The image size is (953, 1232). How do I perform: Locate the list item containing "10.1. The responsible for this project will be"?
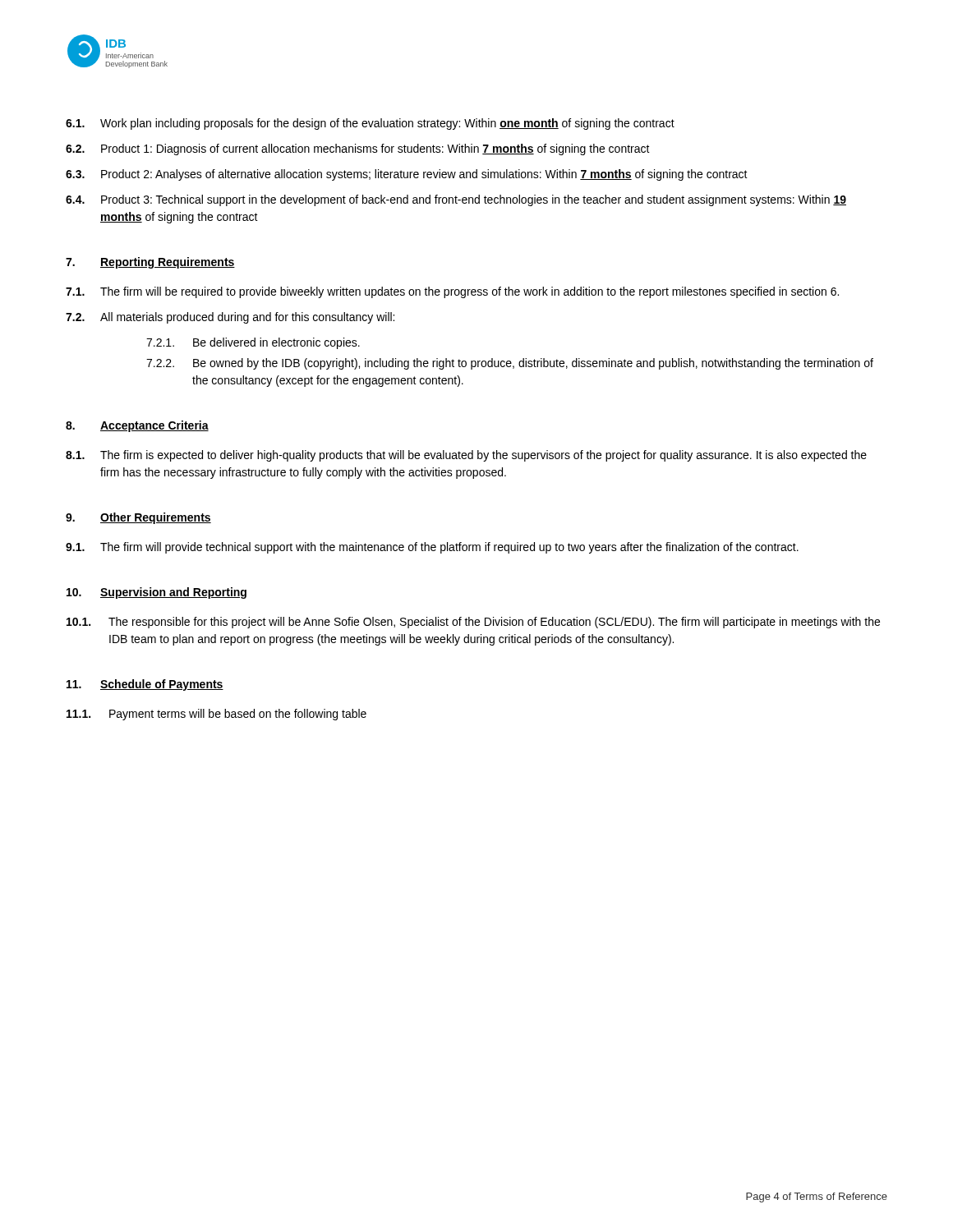click(x=476, y=631)
